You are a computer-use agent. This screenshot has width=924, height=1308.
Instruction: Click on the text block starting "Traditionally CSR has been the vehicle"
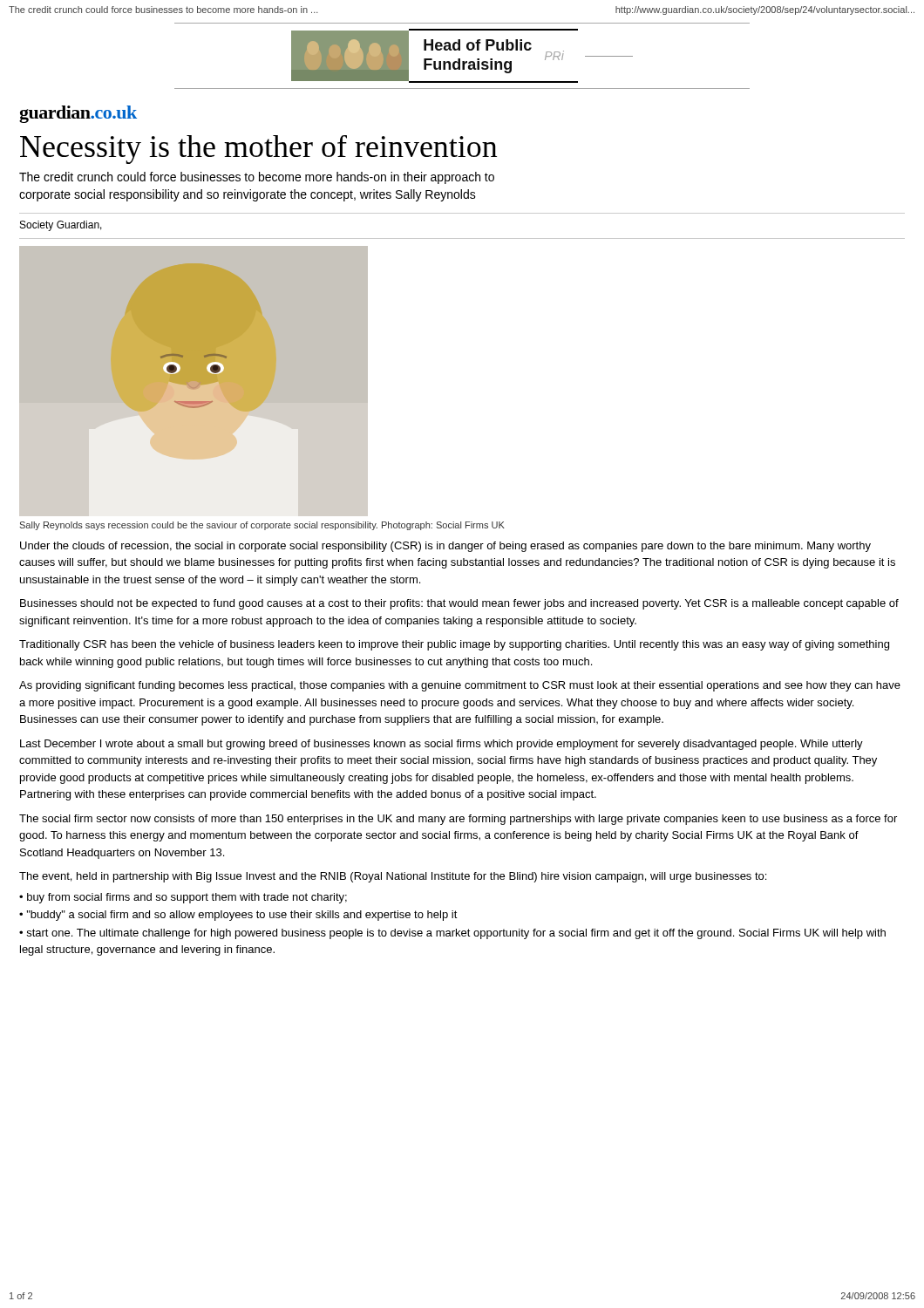pyautogui.click(x=455, y=653)
